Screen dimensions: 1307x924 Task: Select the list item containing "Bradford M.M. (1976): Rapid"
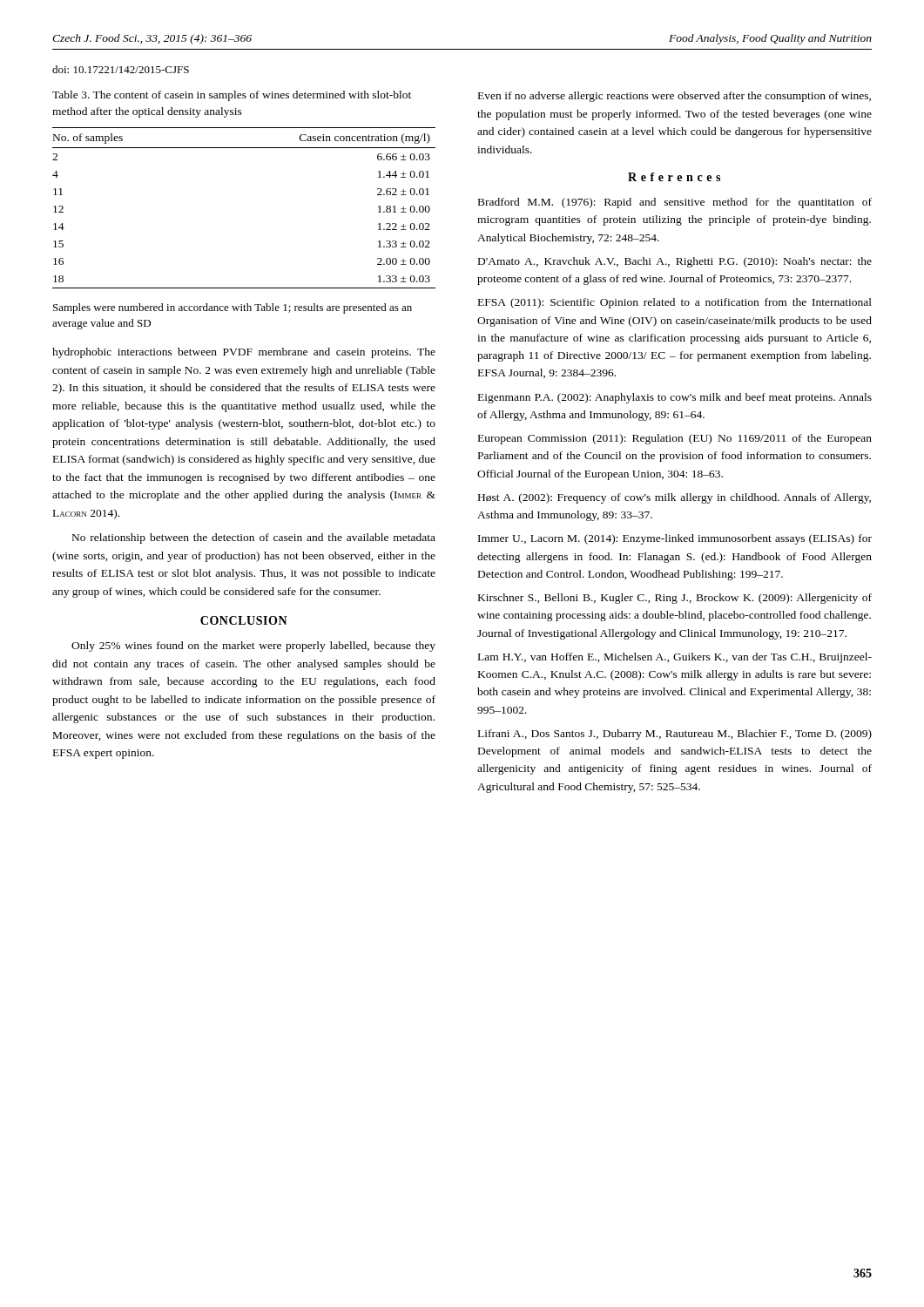(674, 219)
